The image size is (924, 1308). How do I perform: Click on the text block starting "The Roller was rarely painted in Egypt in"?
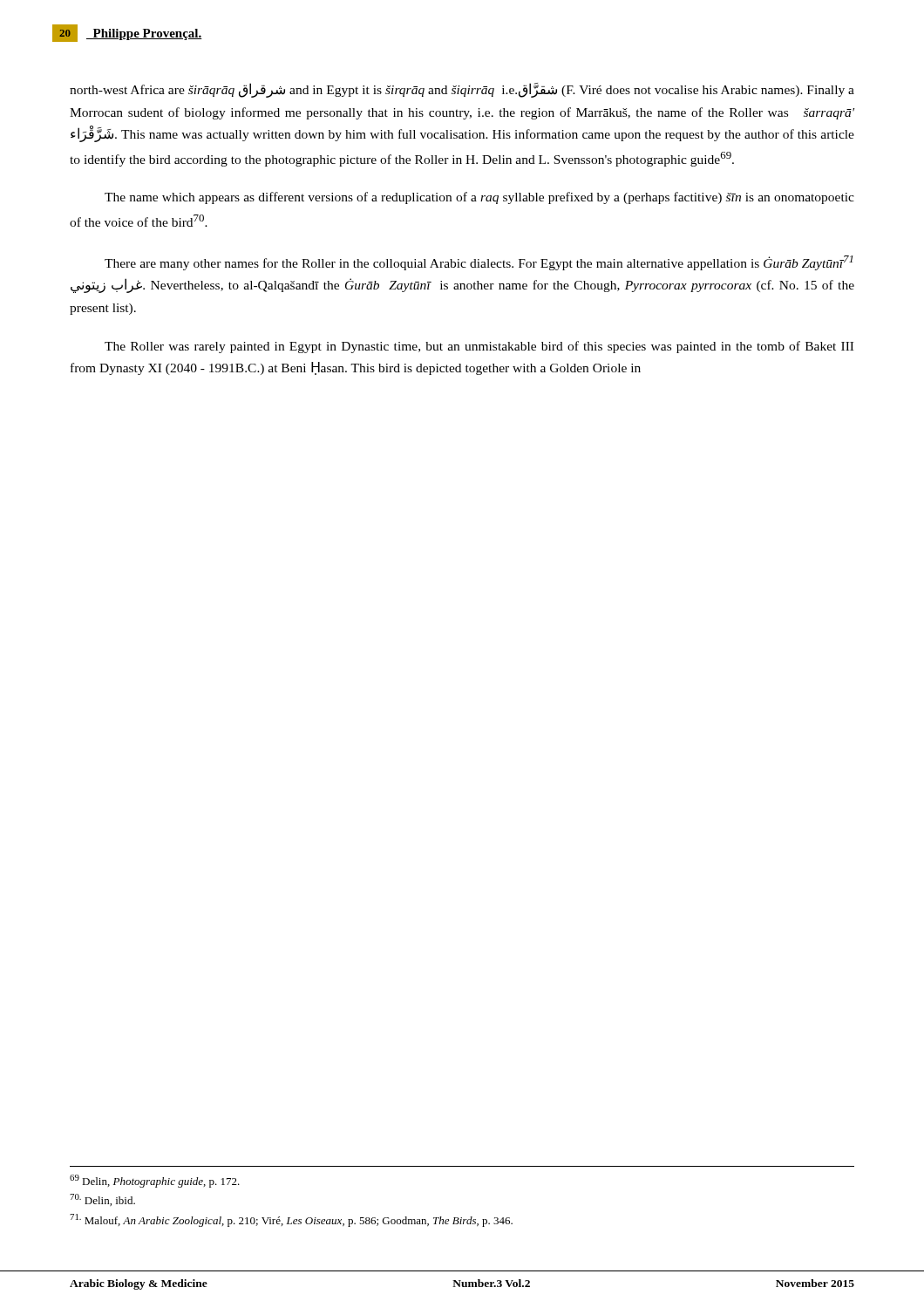click(462, 356)
